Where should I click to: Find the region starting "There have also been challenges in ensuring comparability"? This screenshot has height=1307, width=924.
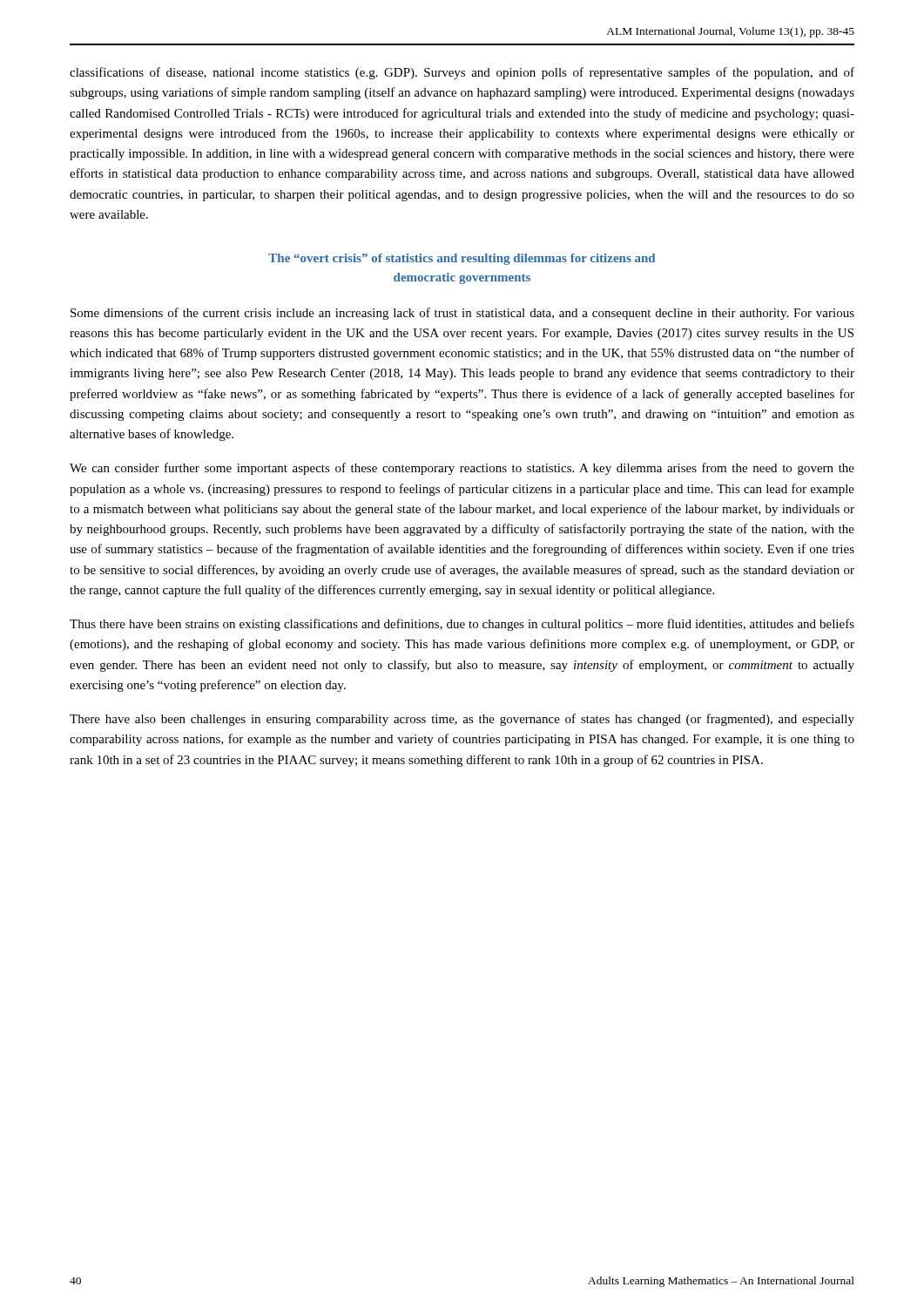tap(462, 739)
